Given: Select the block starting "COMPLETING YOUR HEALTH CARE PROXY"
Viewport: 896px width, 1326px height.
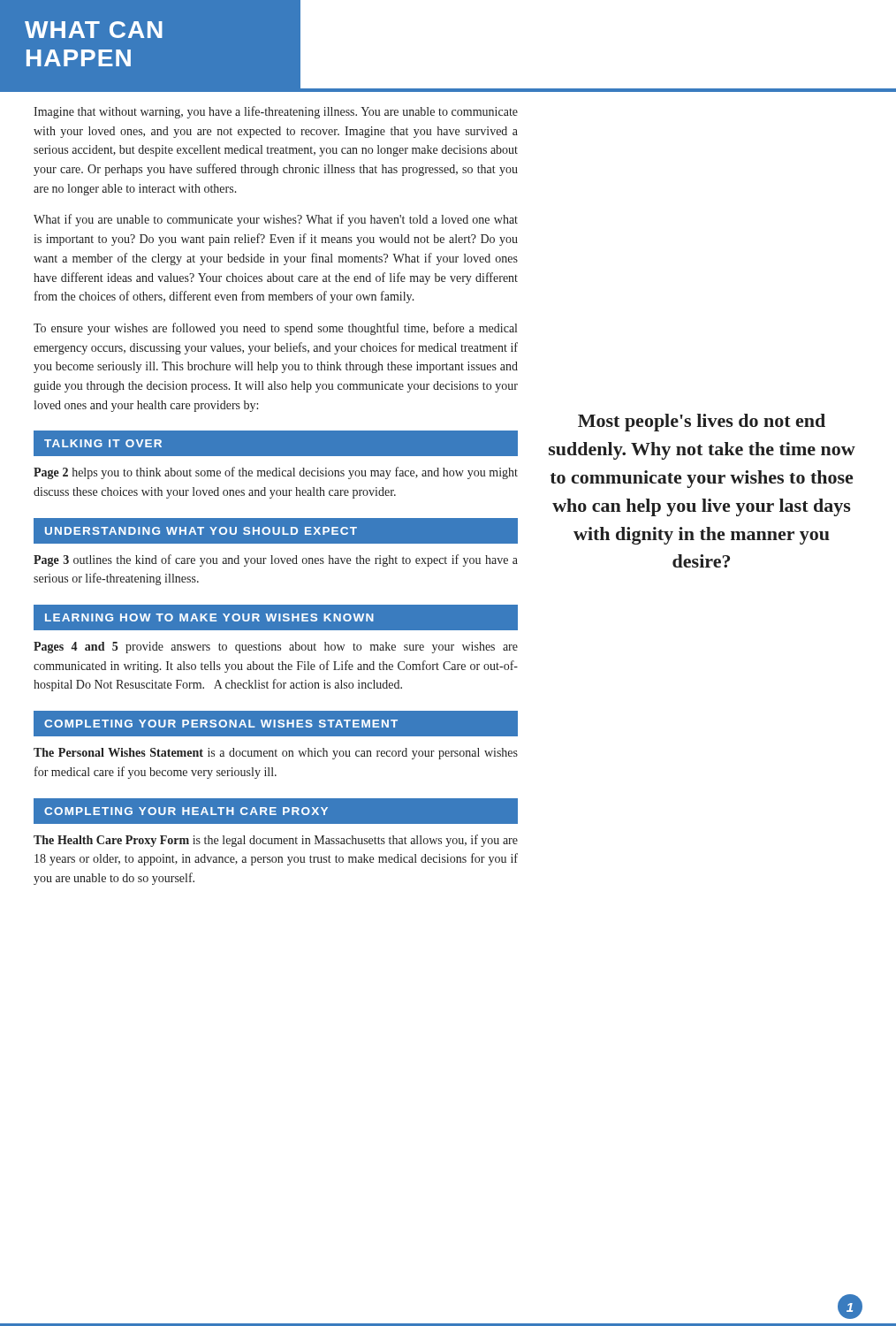Looking at the screenshot, I should [276, 811].
